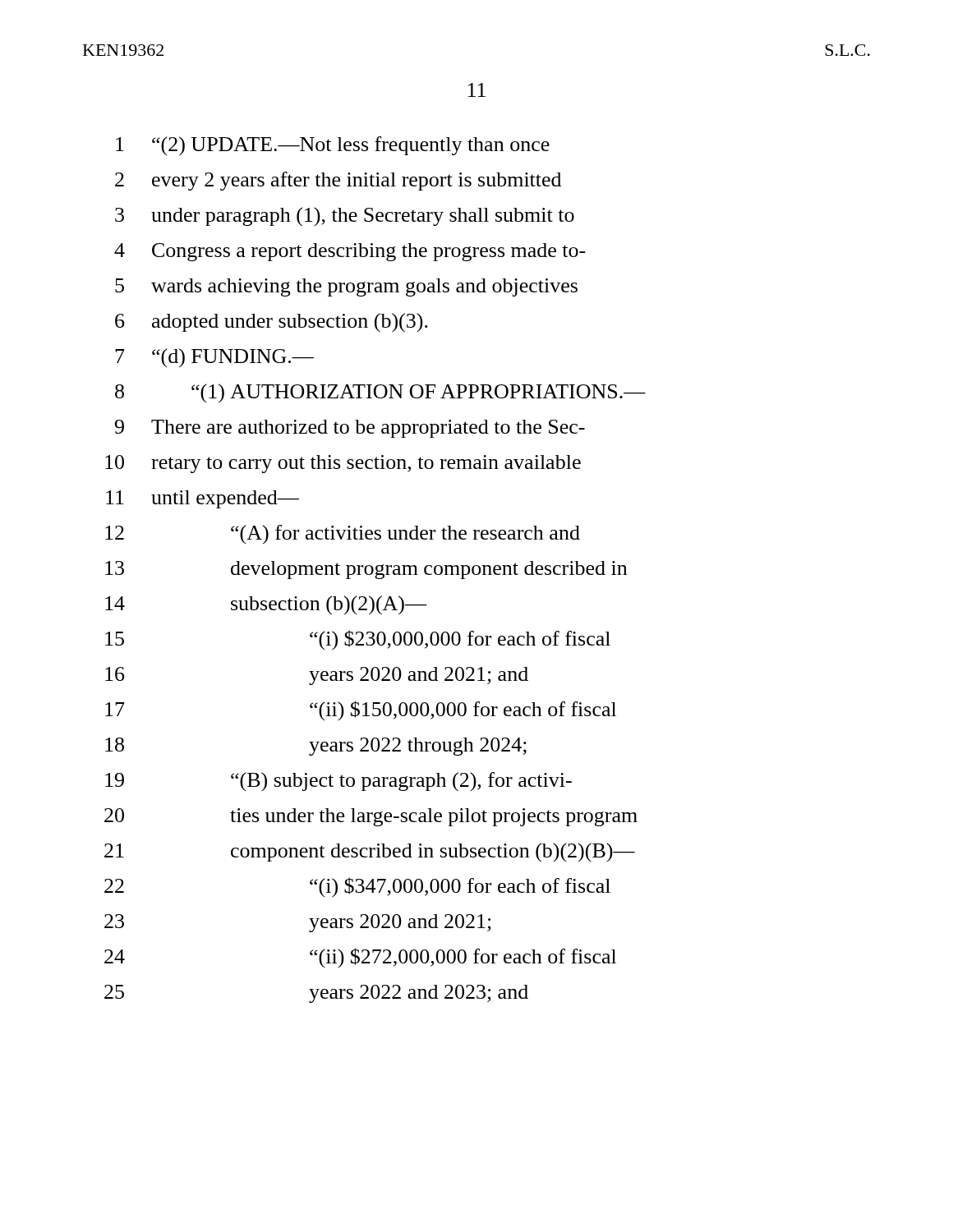This screenshot has height=1232, width=953.
Task: Click on the list item with the text "8 “(1) Authorization of appropriations.—"
Action: pyautogui.click(x=476, y=392)
